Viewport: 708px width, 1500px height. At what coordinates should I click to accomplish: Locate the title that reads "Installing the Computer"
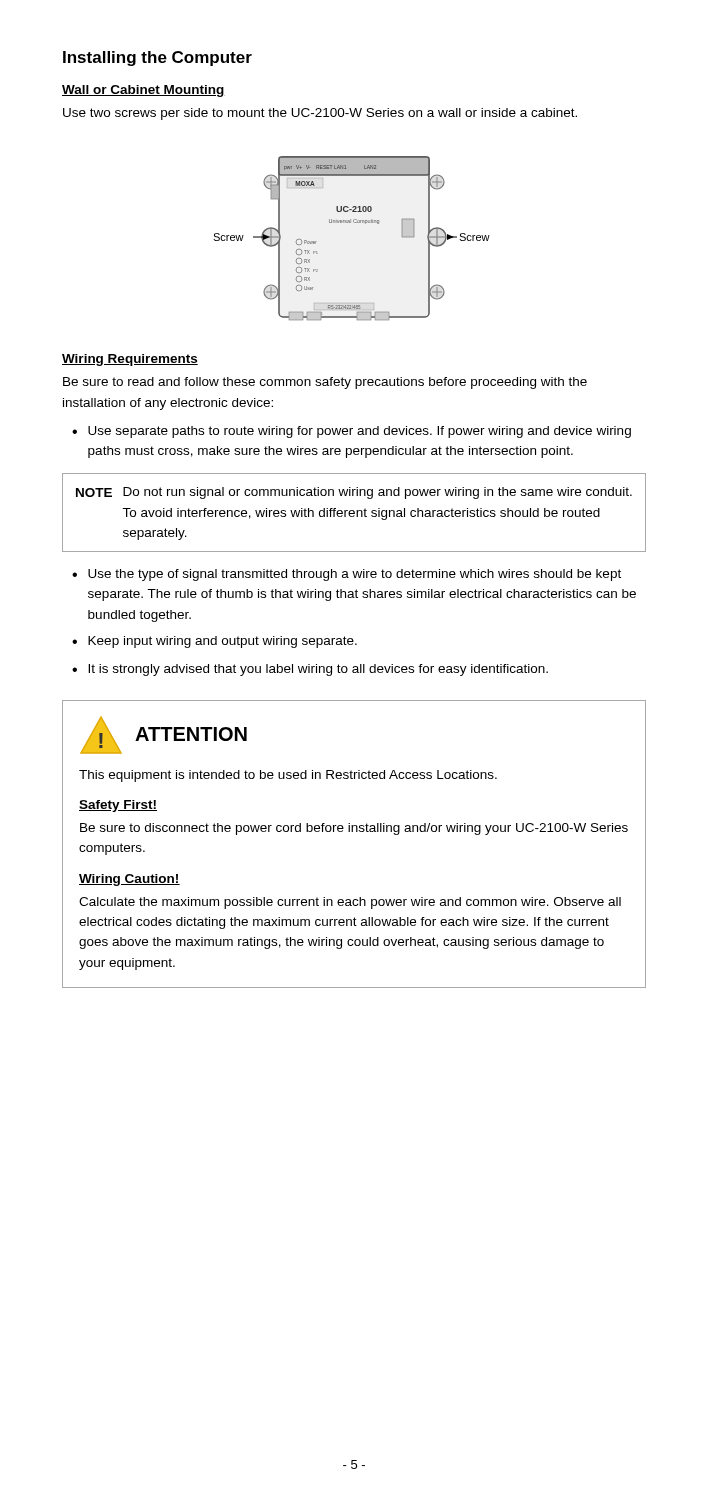157,58
